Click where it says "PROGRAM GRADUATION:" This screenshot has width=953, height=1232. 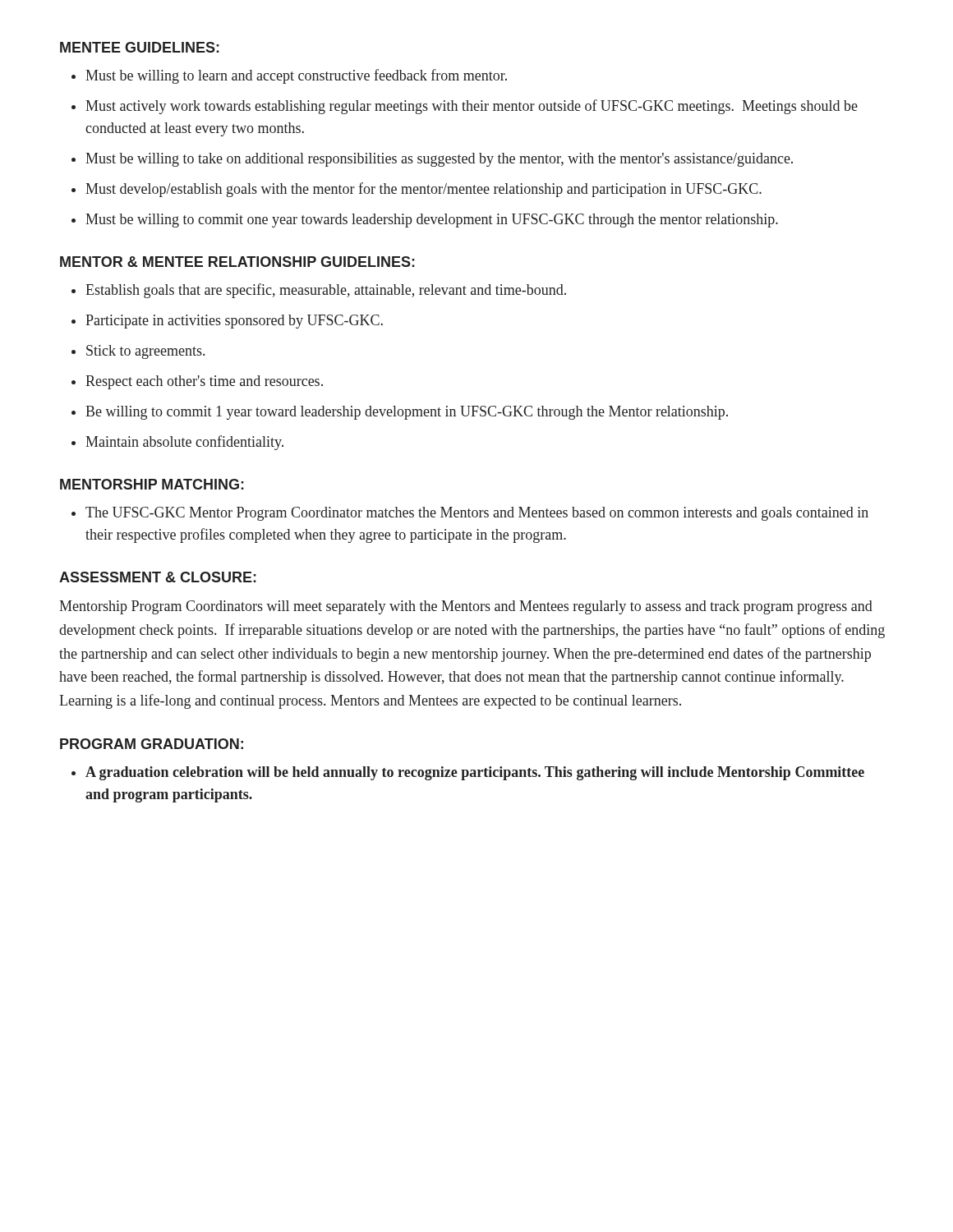pyautogui.click(x=152, y=744)
